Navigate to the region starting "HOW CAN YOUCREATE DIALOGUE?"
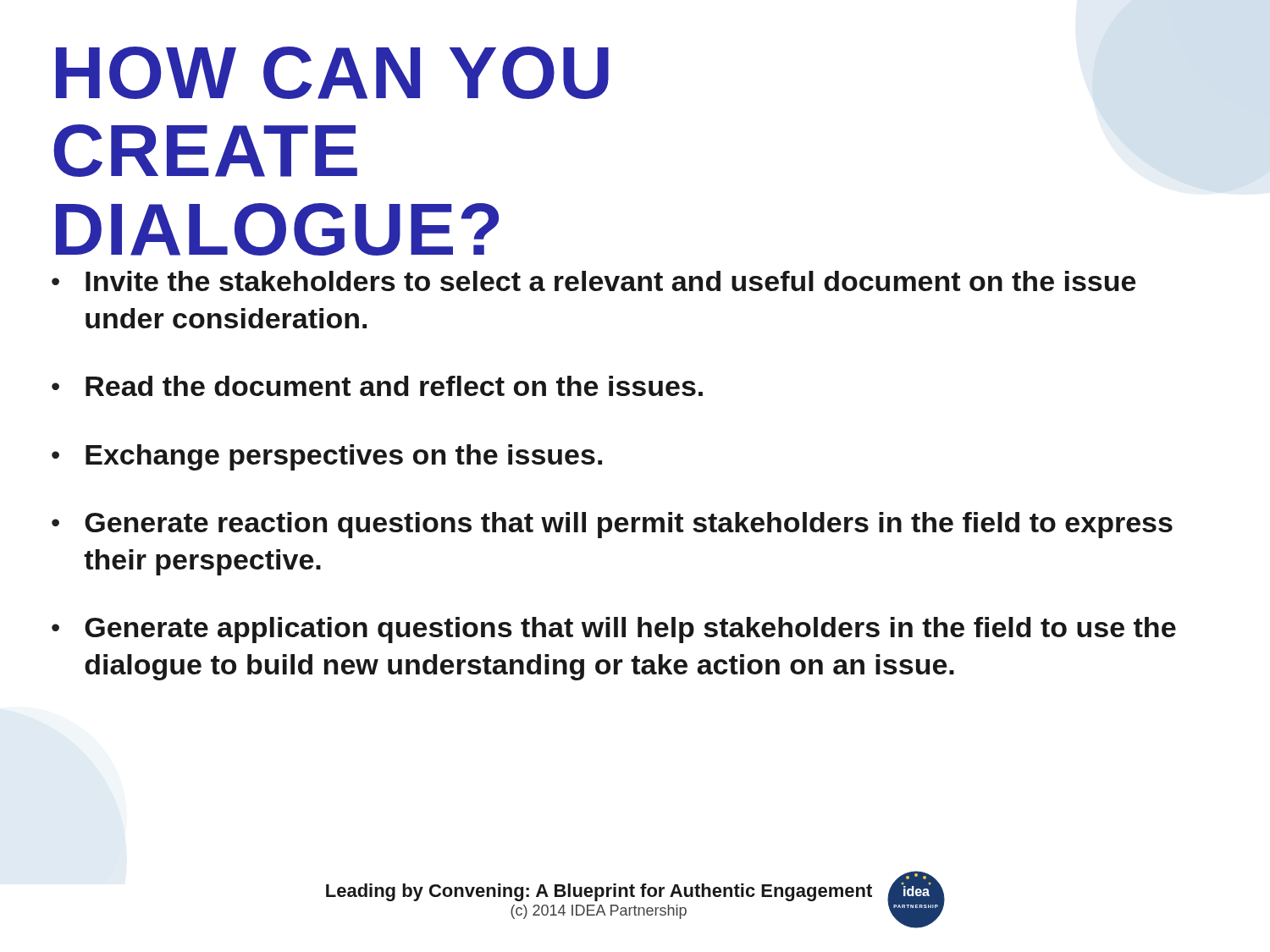The width and height of the screenshot is (1270, 952). click(x=332, y=73)
